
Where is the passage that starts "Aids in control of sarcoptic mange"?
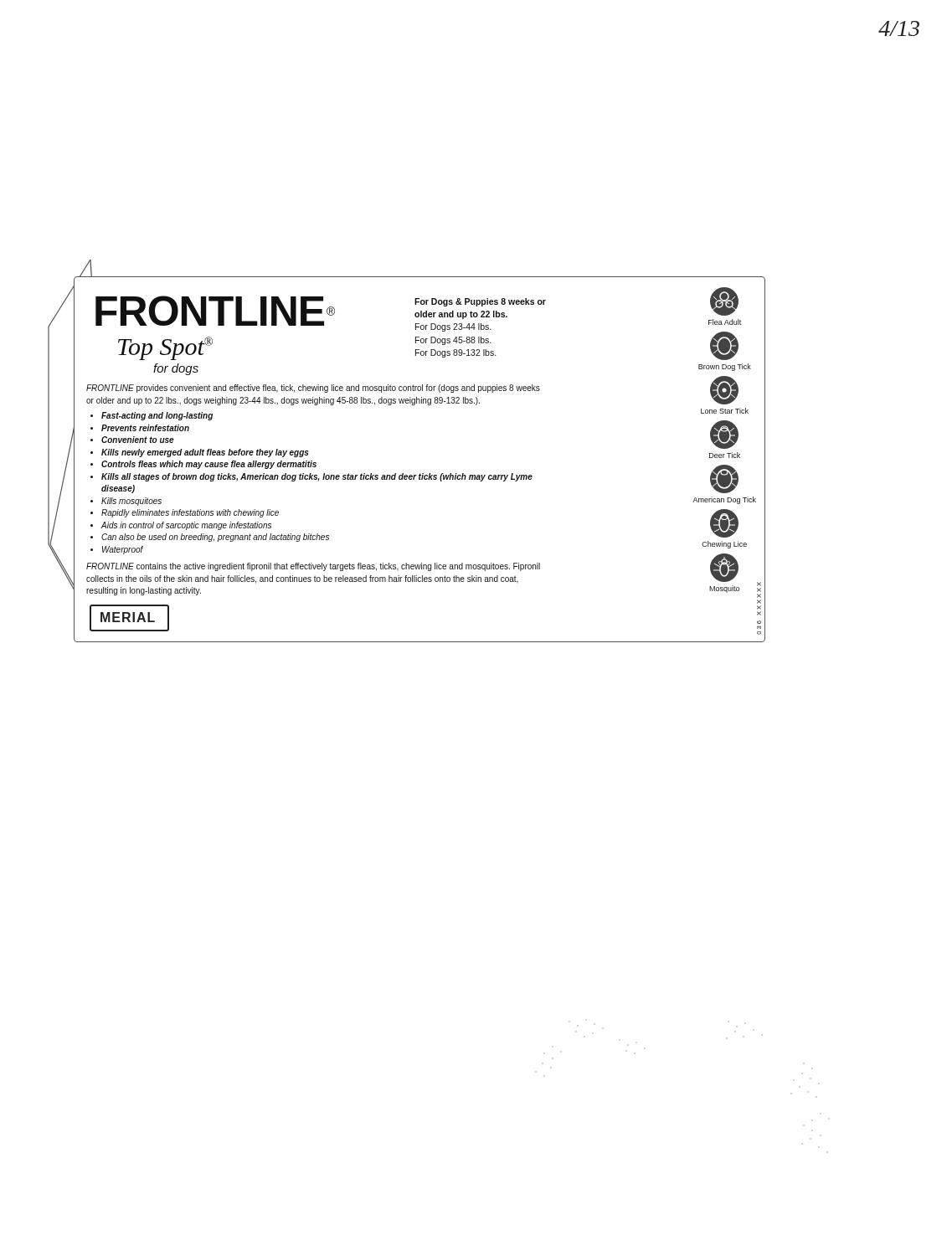pyautogui.click(x=186, y=525)
